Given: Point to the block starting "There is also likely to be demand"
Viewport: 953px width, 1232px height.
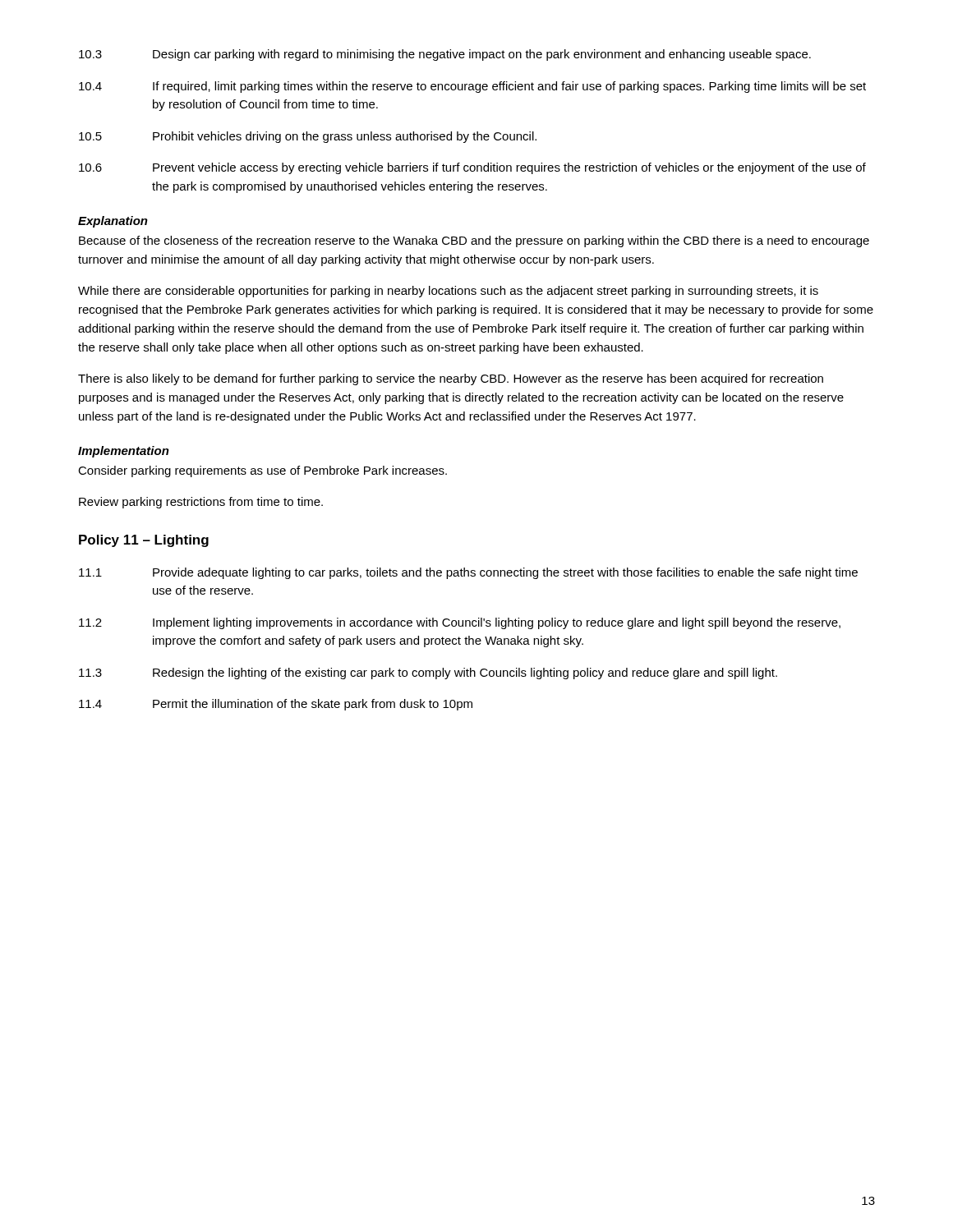Looking at the screenshot, I should [x=461, y=397].
